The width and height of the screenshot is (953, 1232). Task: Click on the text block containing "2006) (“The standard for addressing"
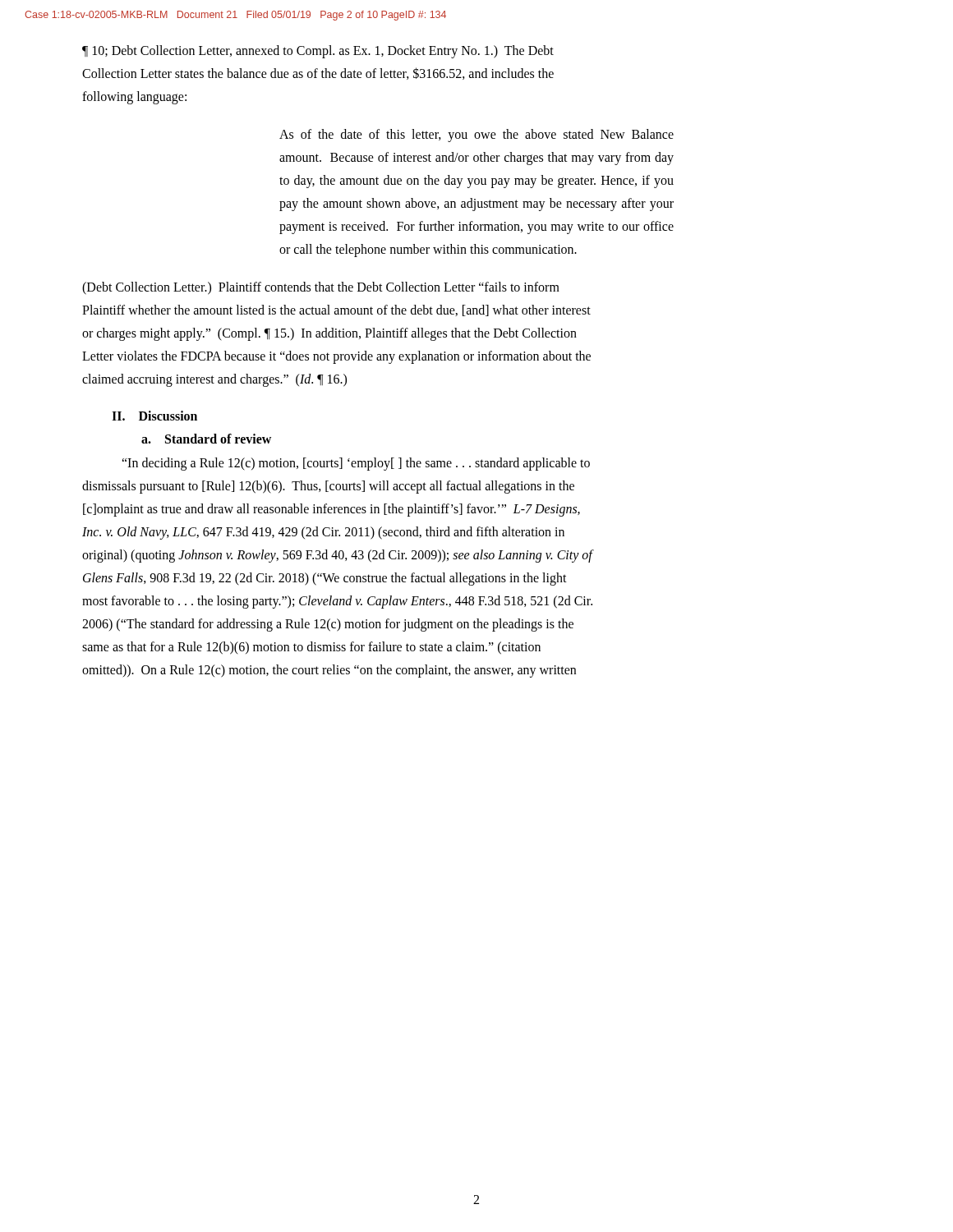328,623
